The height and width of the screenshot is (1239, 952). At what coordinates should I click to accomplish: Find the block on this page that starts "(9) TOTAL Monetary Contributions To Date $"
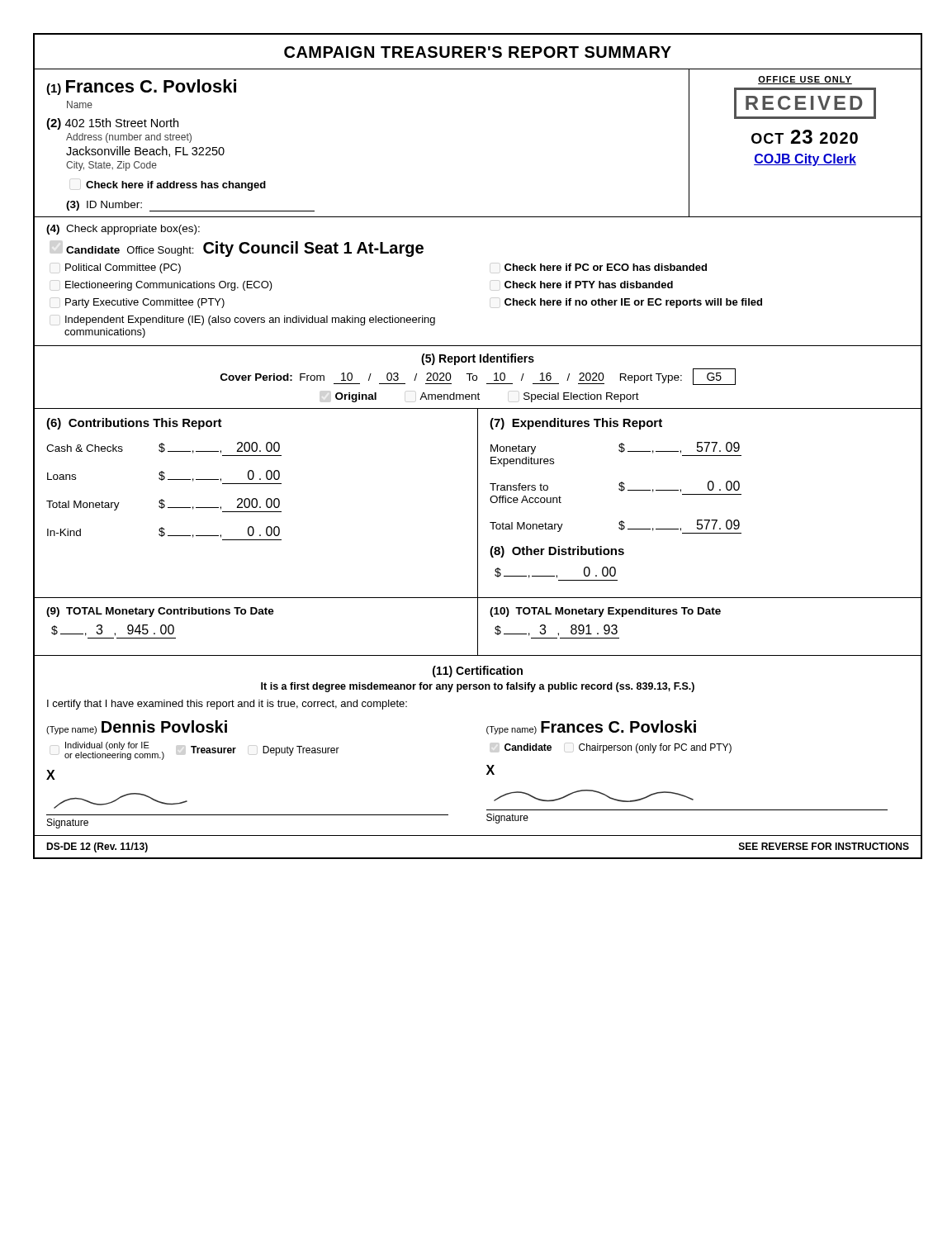click(x=478, y=627)
